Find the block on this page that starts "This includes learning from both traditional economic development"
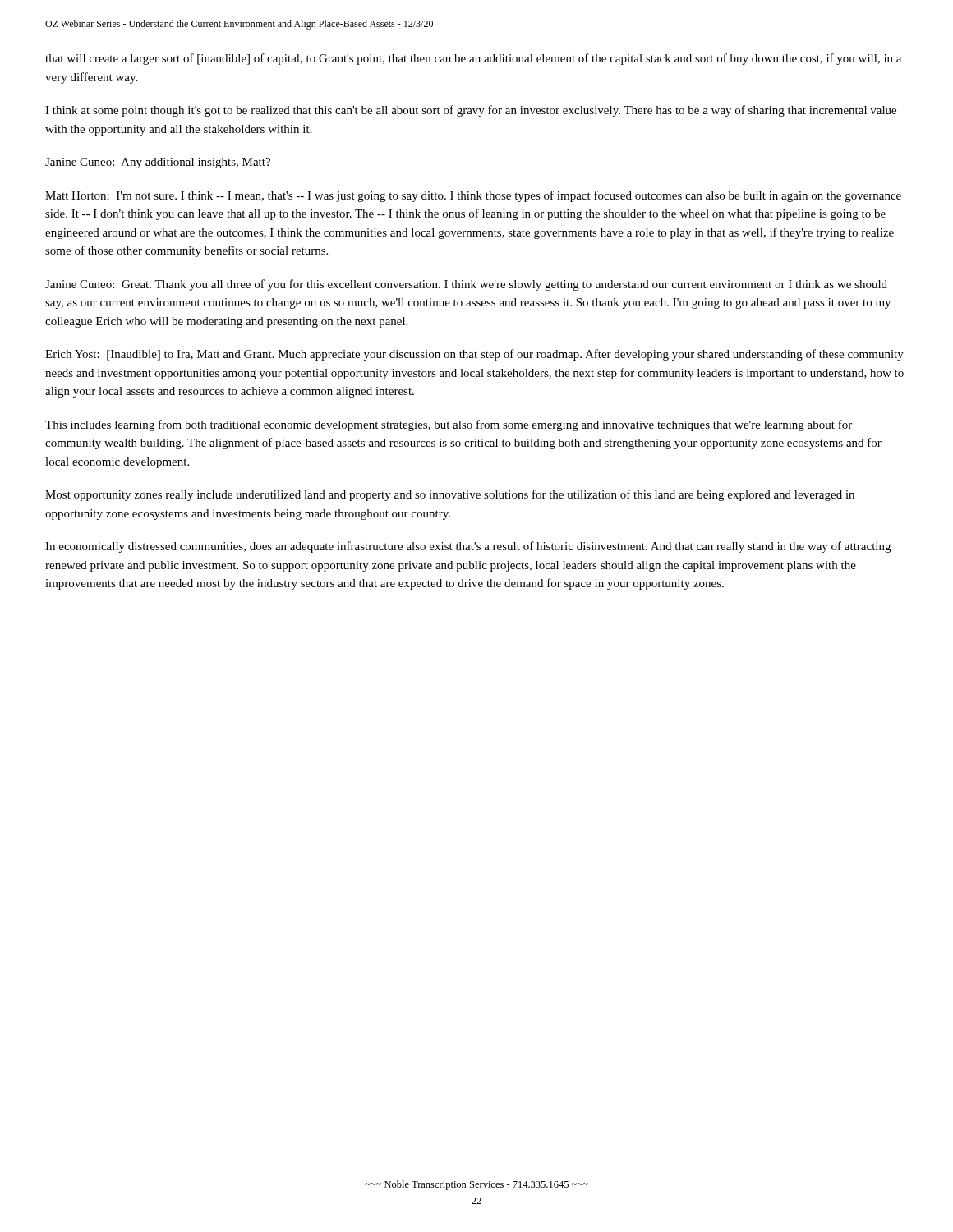Viewport: 953px width, 1232px height. pyautogui.click(x=463, y=443)
